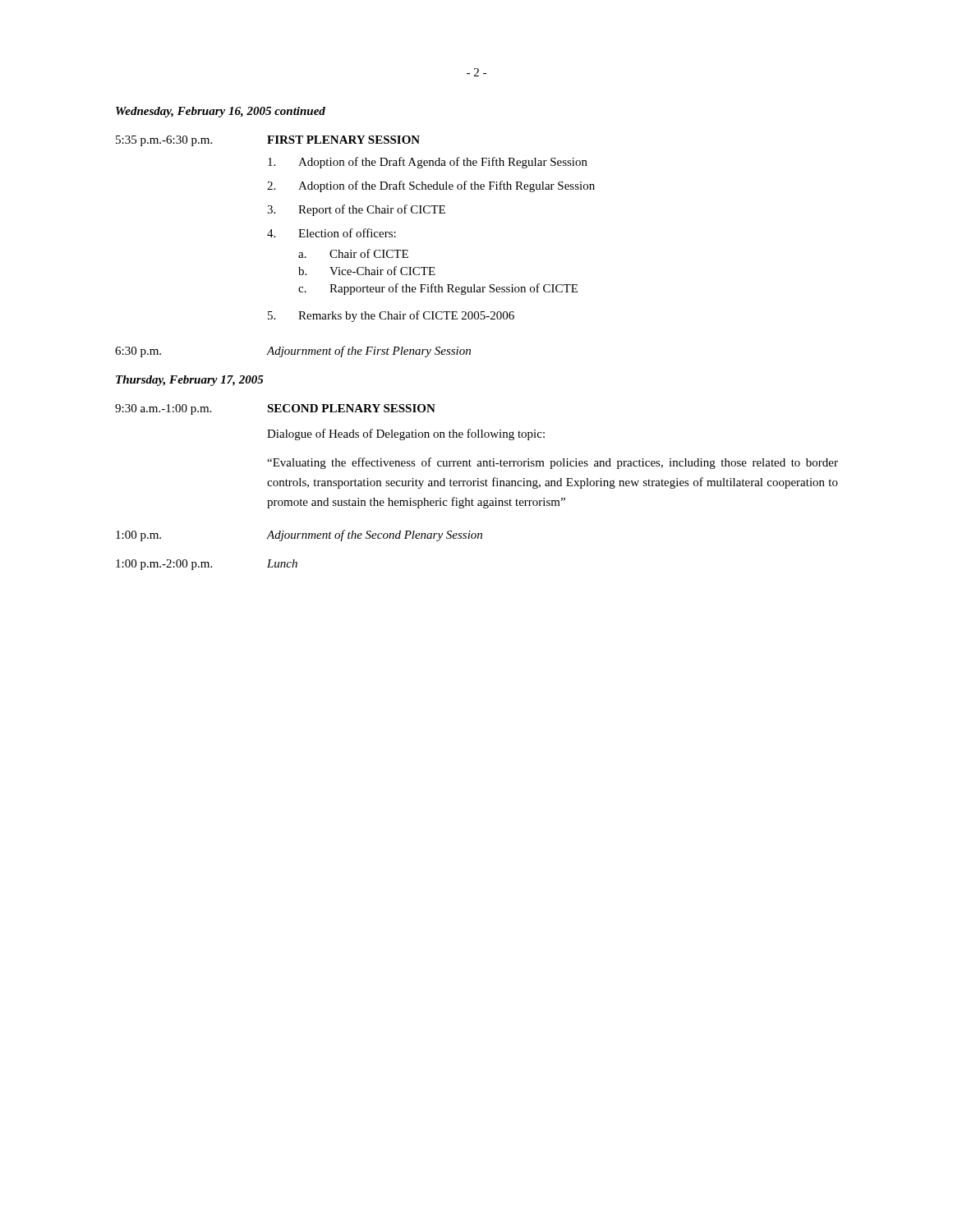953x1232 pixels.
Task: Locate the block of text that opens with "Adjournment of the First Plenary"
Action: 369,351
